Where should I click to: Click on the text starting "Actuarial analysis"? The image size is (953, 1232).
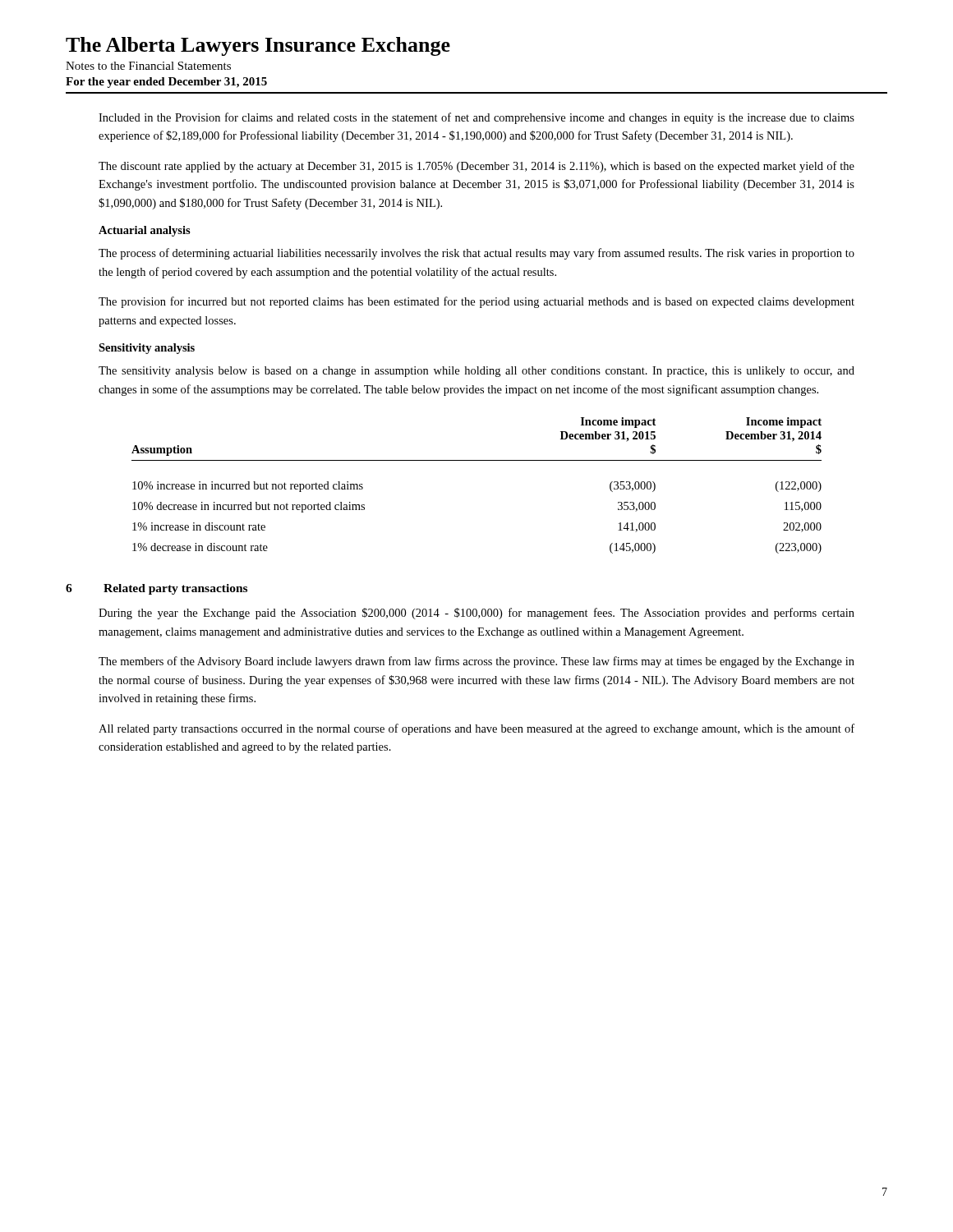pos(144,230)
